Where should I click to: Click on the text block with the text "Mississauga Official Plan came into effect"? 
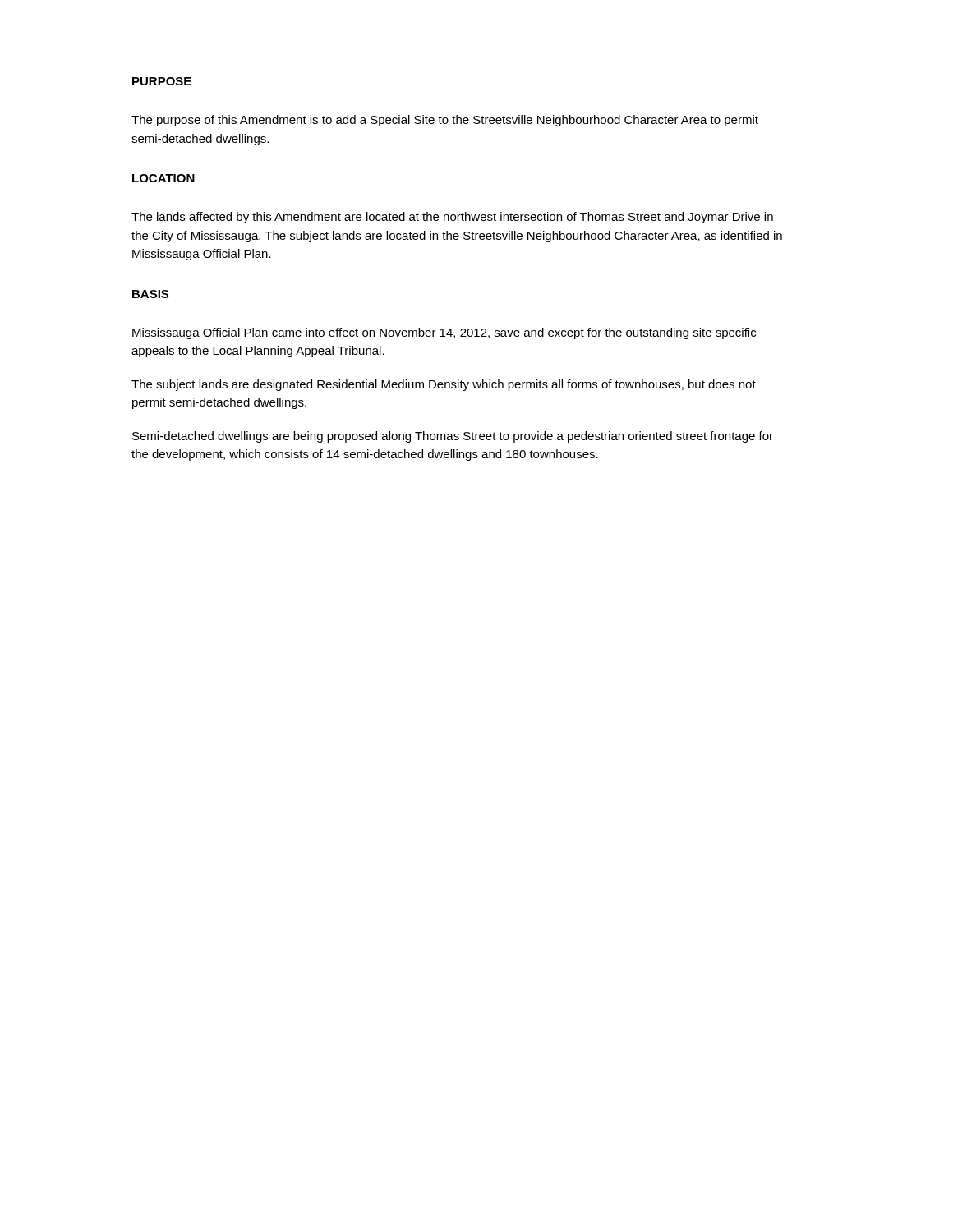[x=444, y=341]
